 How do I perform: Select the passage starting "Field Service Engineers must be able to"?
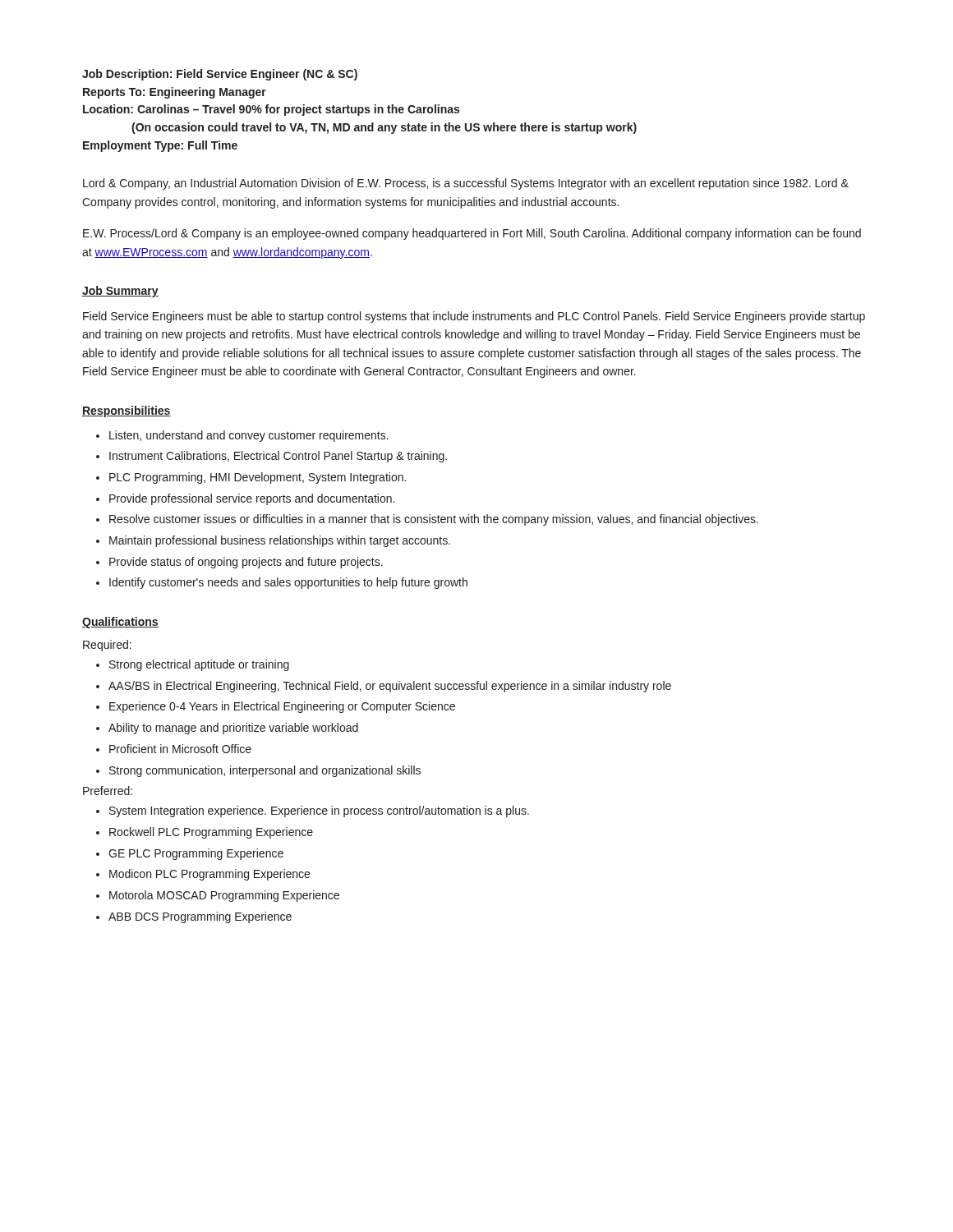point(474,344)
